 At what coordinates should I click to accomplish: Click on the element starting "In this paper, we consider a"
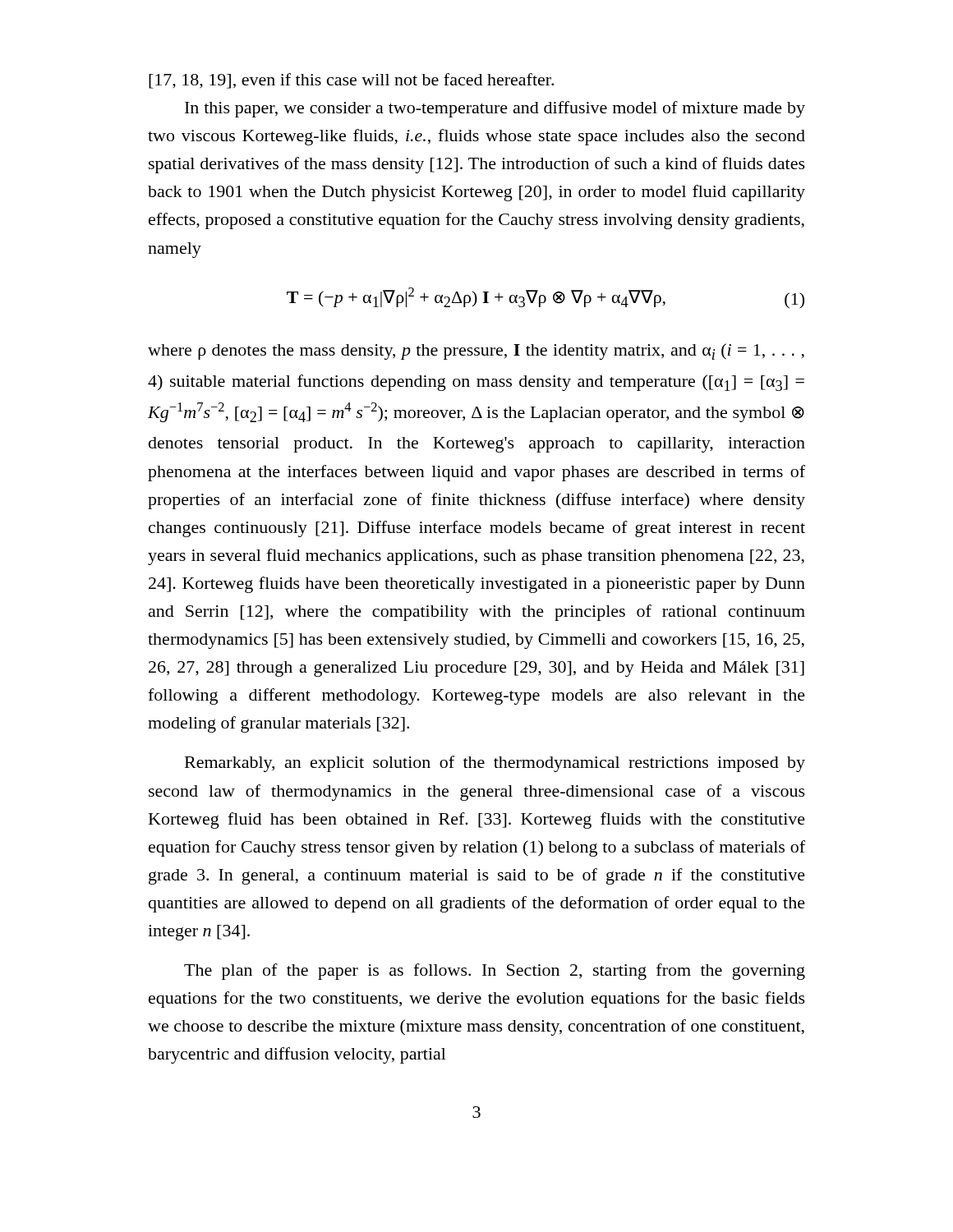point(476,178)
